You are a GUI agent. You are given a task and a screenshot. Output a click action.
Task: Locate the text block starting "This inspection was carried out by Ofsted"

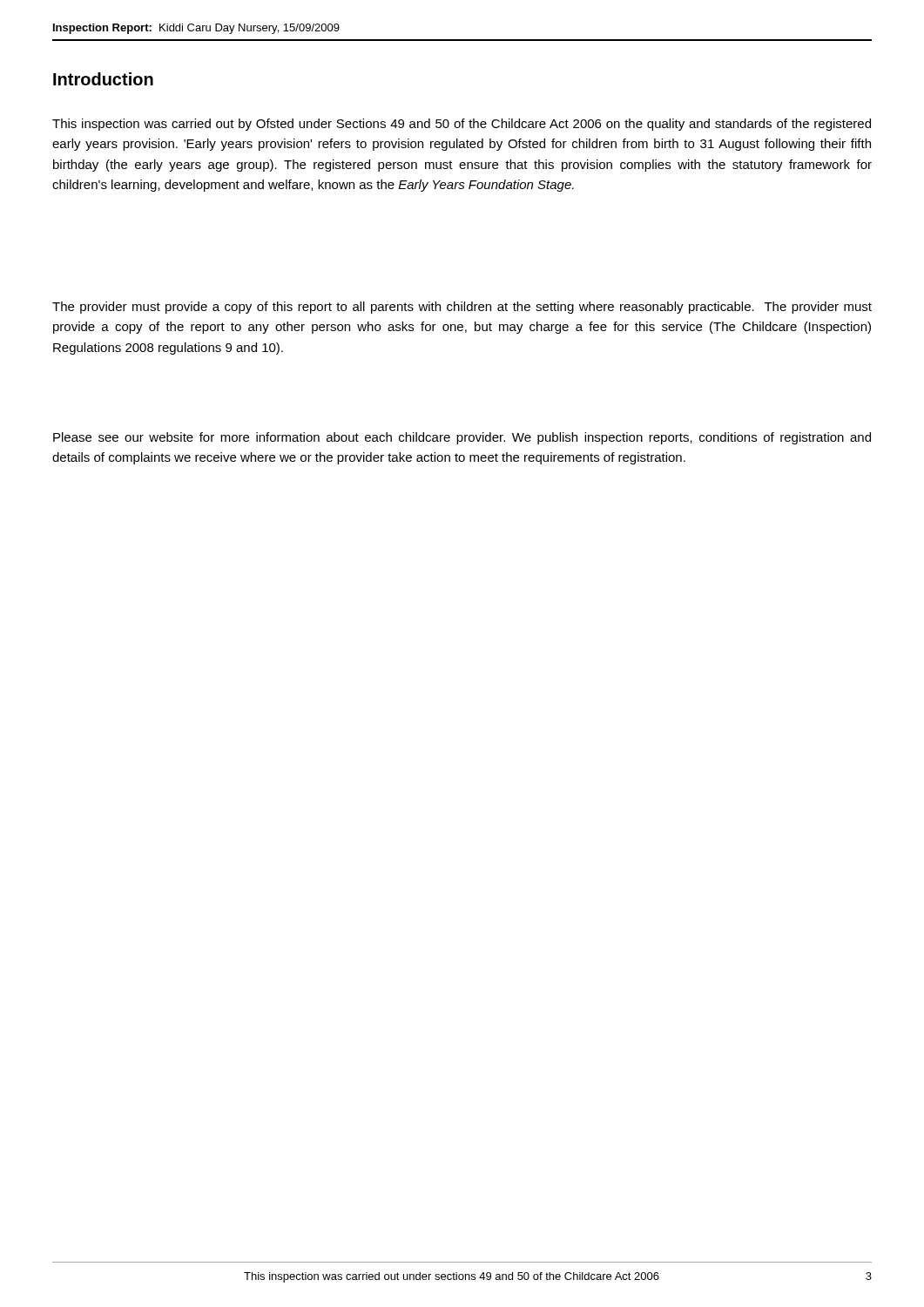462,154
